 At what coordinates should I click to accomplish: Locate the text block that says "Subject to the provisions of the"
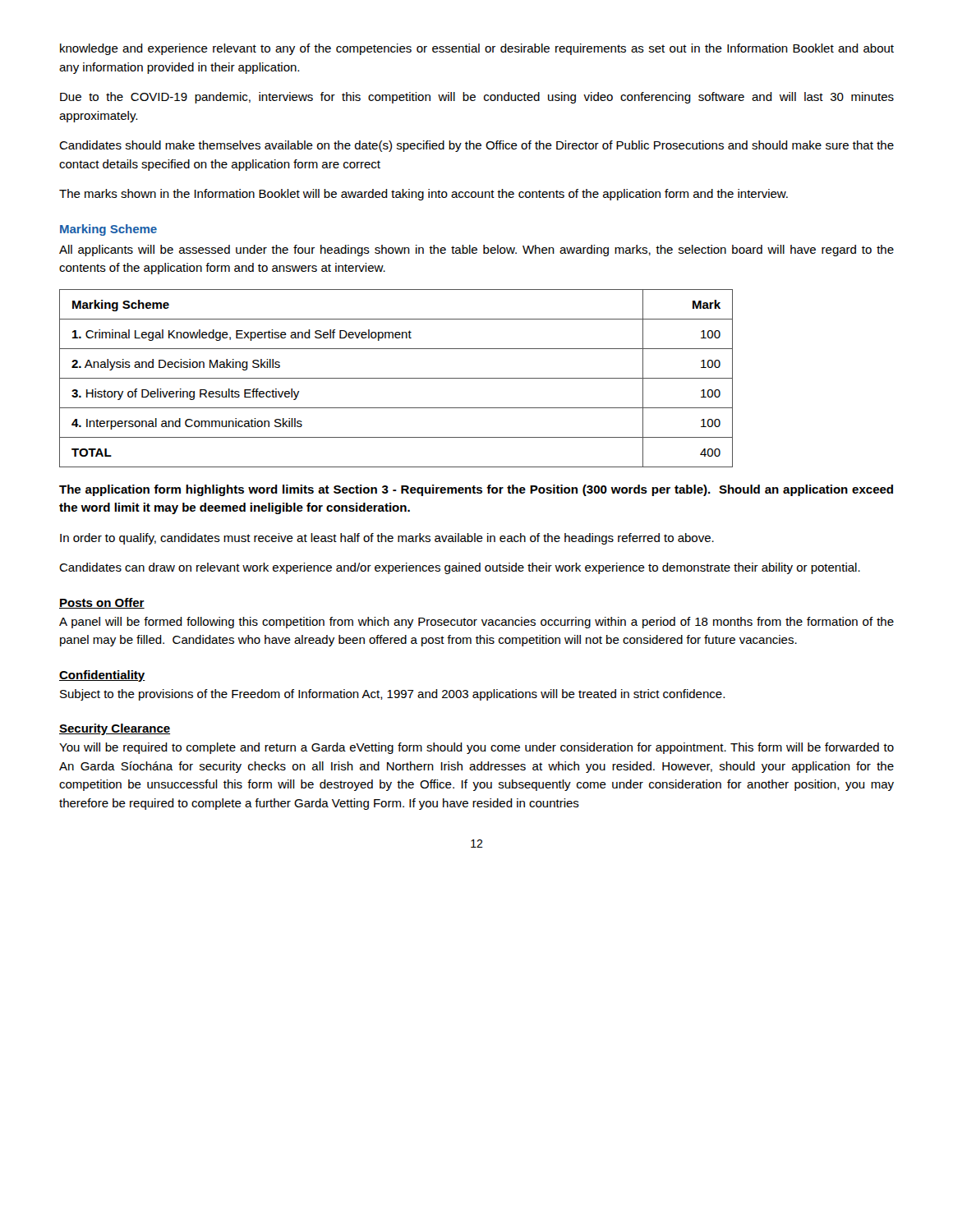coord(392,693)
